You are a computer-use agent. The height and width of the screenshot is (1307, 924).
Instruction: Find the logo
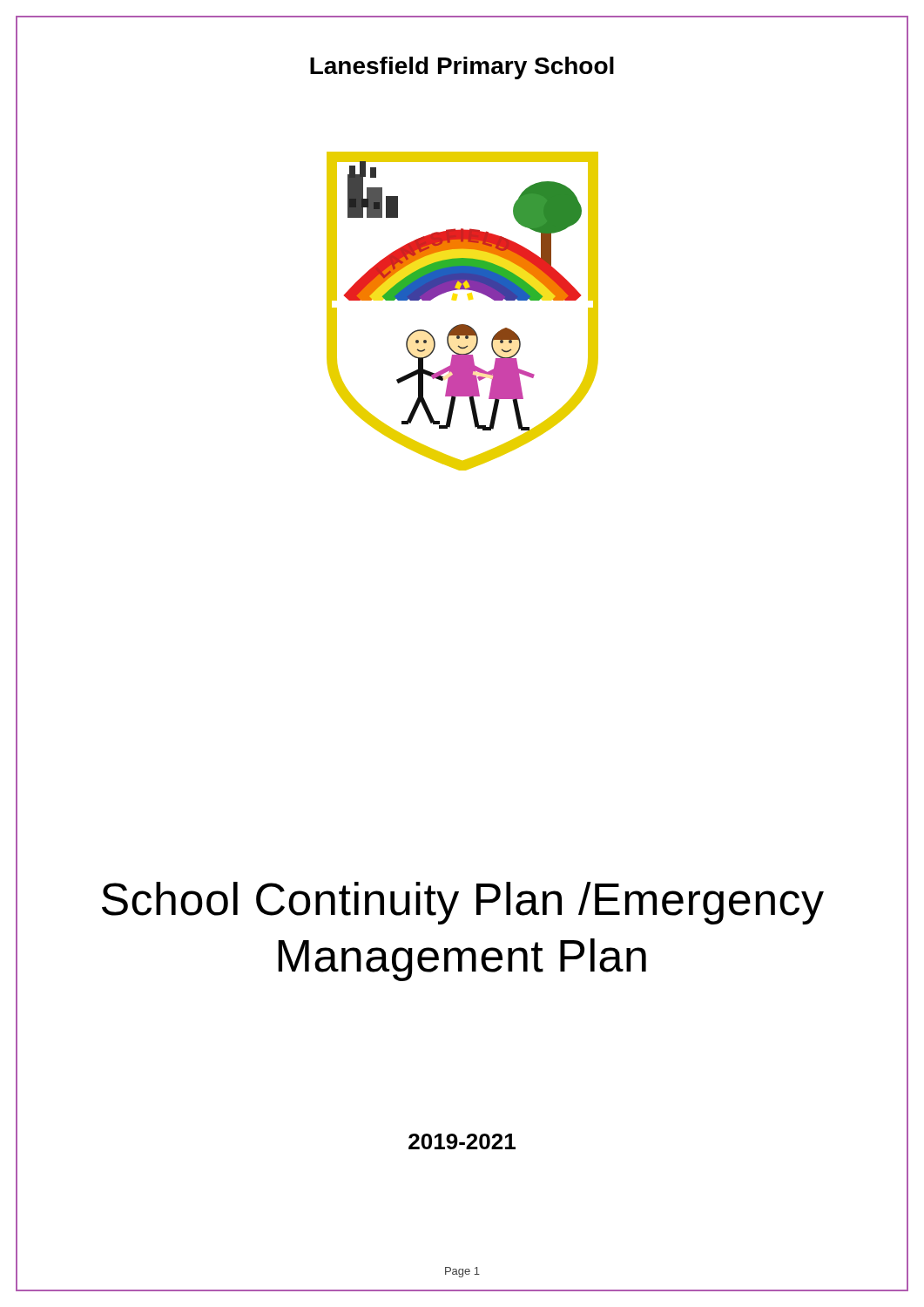tap(462, 309)
